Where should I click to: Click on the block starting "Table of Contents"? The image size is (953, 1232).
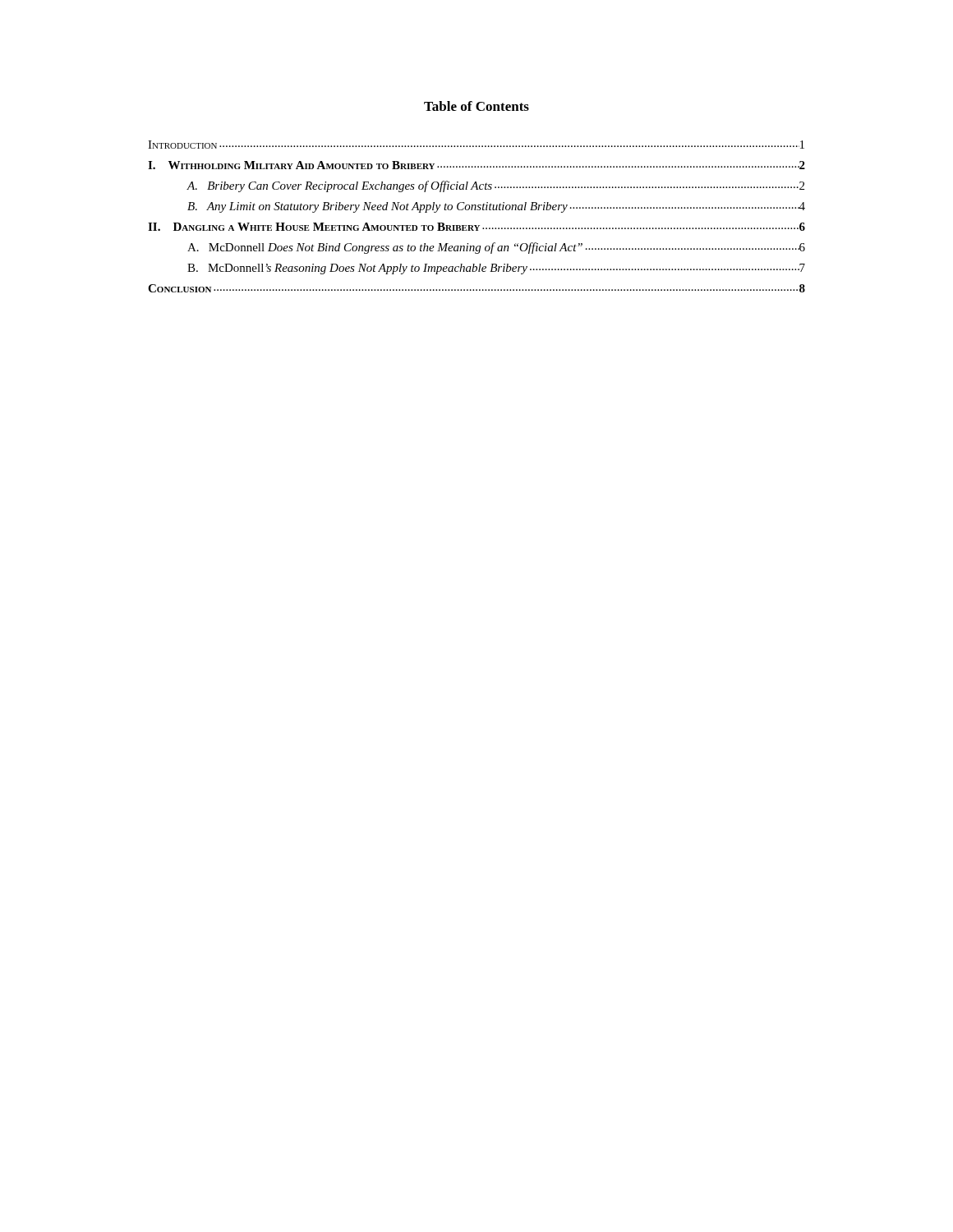coord(476,106)
